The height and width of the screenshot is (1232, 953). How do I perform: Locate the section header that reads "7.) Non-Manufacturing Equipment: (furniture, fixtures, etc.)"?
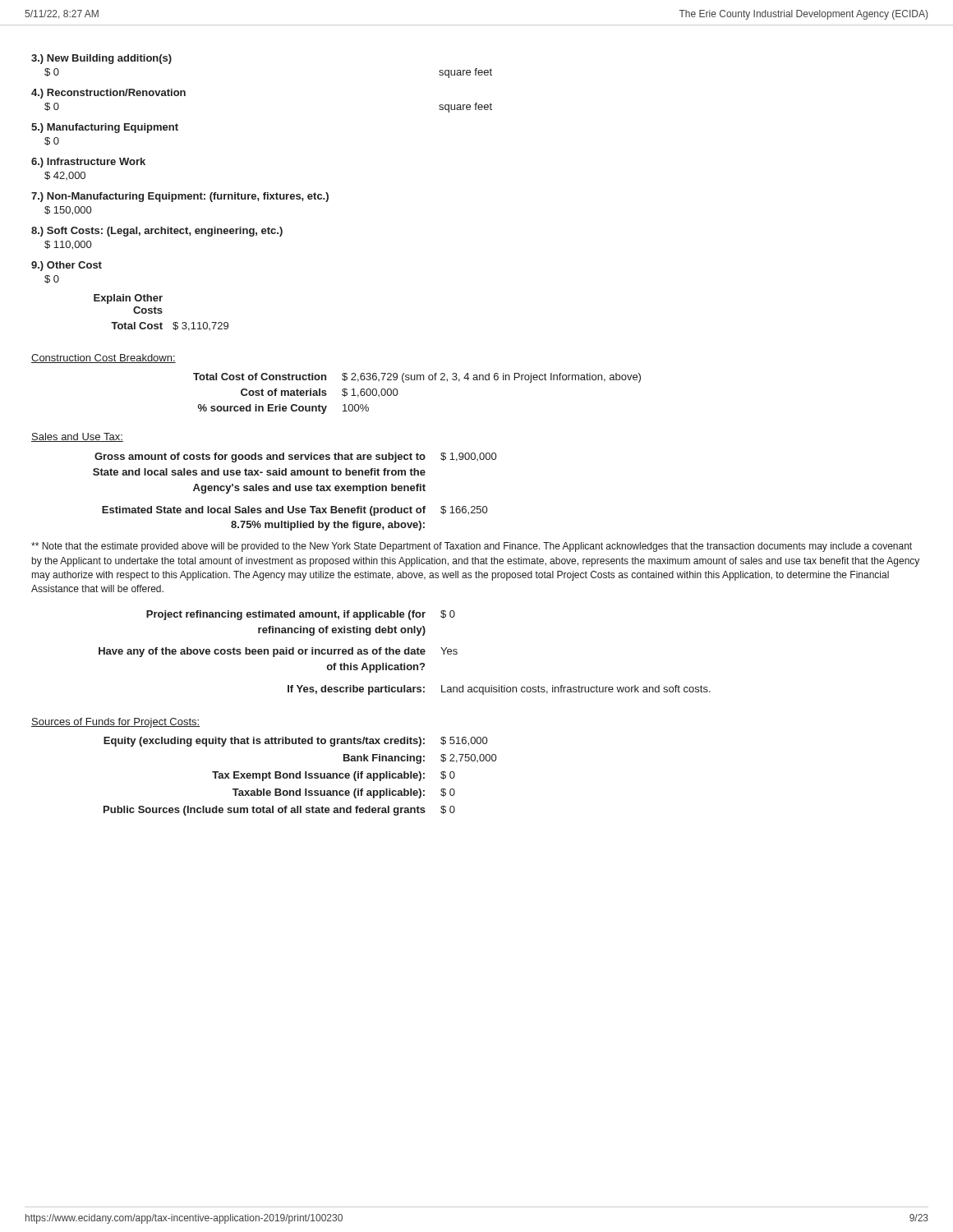coord(180,196)
